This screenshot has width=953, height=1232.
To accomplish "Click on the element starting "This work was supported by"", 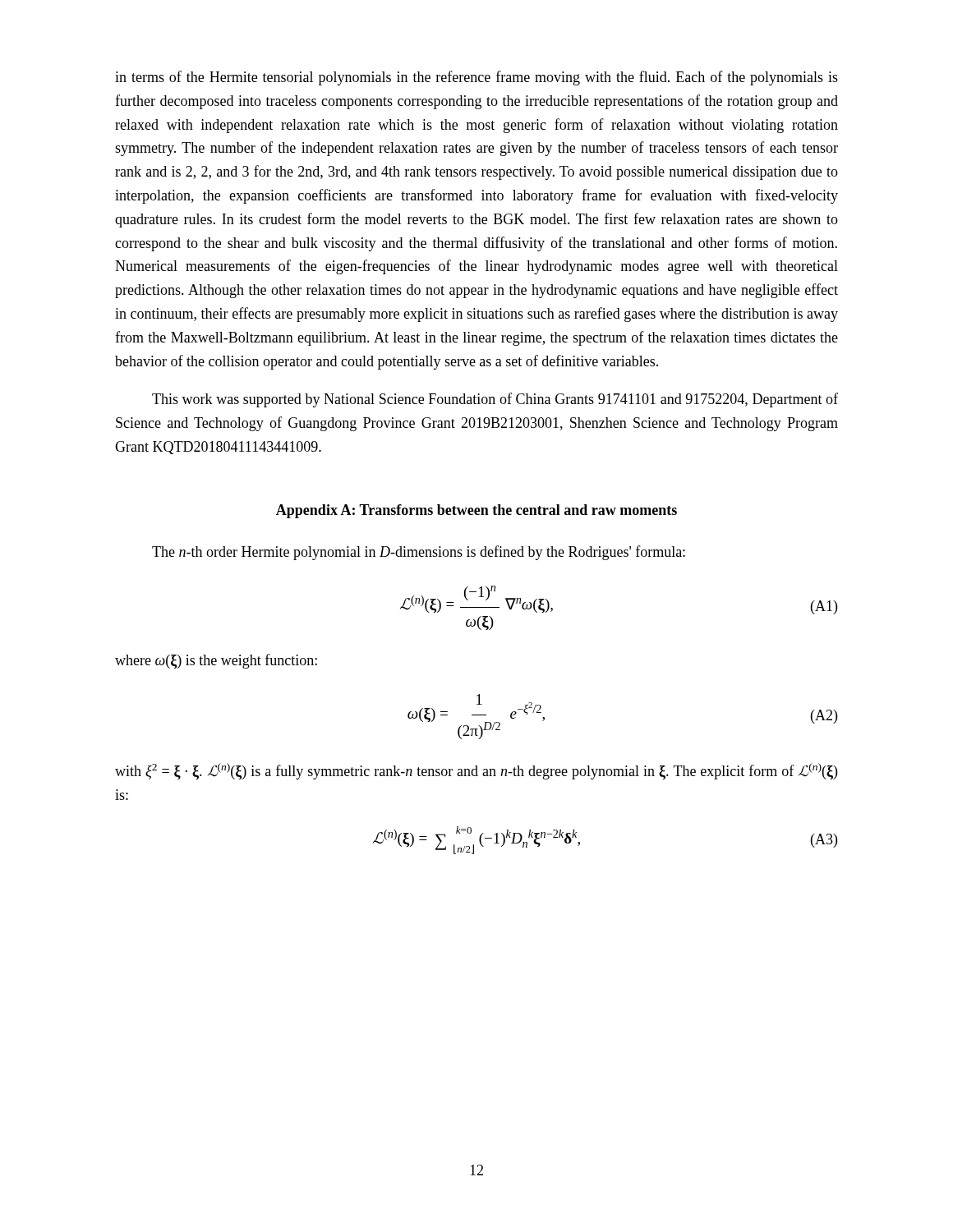I will 476,423.
